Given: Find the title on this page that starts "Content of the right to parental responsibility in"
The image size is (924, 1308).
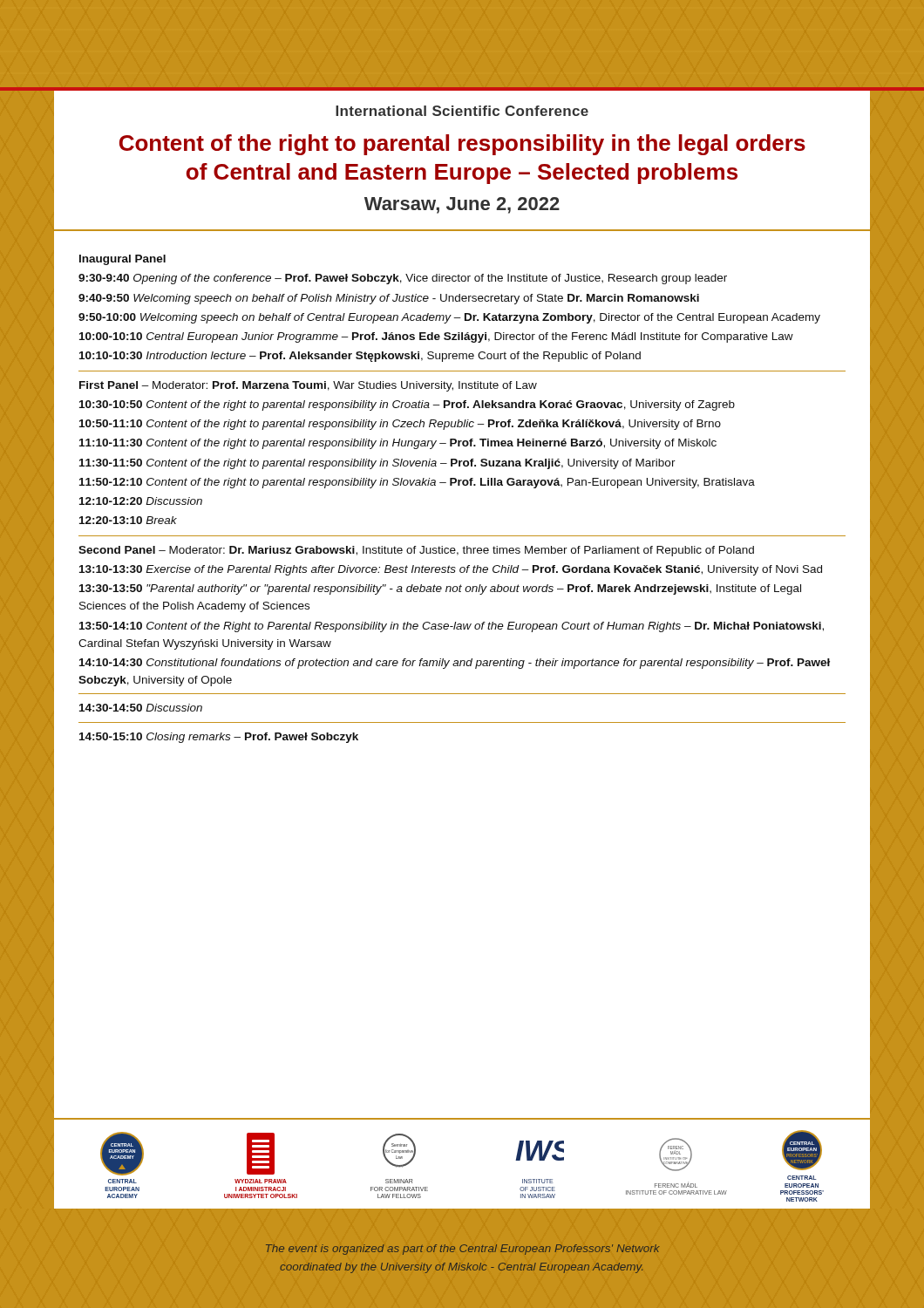Looking at the screenshot, I should click(x=462, y=157).
